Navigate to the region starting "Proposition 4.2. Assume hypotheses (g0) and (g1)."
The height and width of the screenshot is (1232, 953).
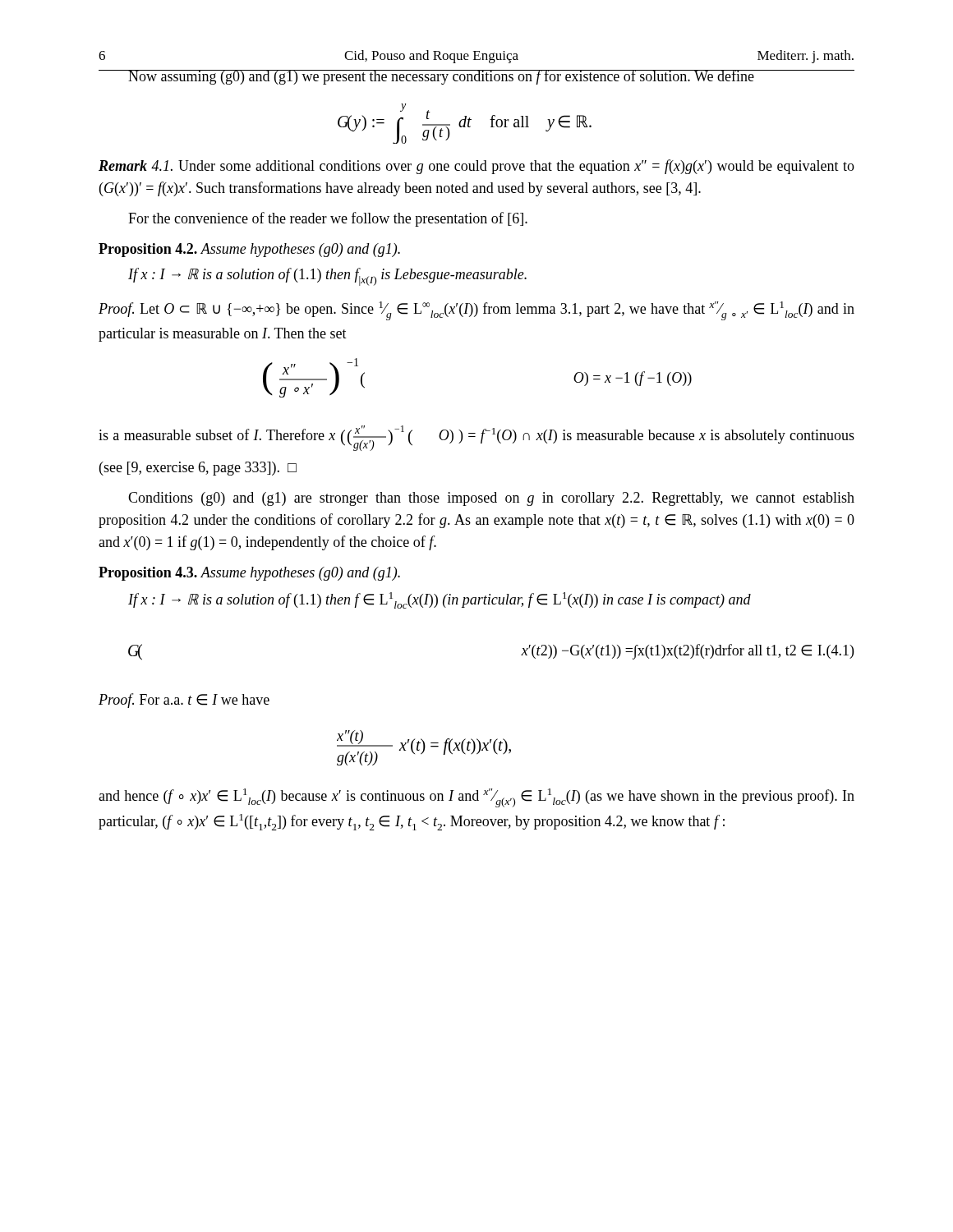tap(250, 249)
